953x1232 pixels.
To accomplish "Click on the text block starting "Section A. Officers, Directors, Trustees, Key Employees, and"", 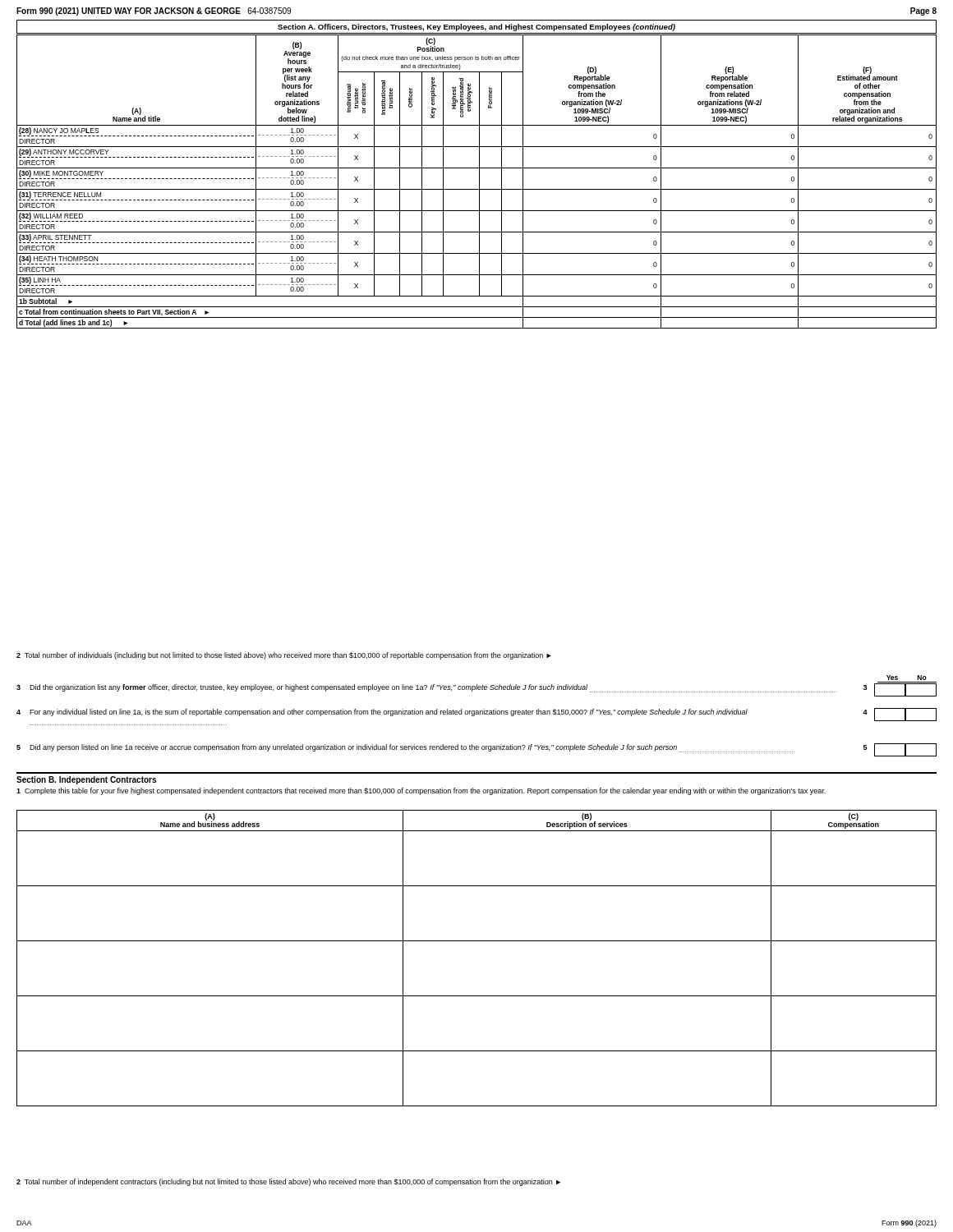I will [476, 27].
